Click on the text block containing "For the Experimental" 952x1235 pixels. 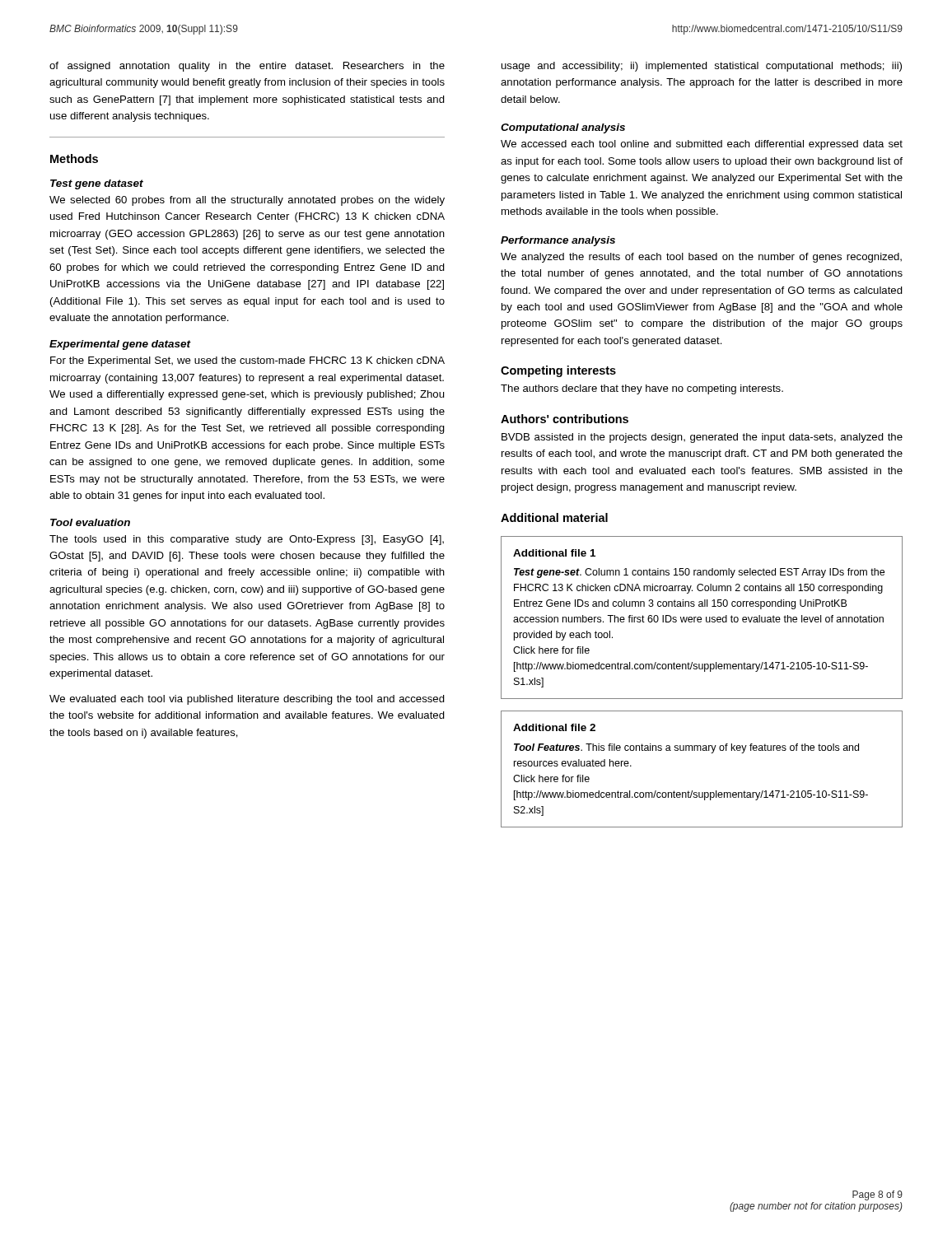[247, 428]
